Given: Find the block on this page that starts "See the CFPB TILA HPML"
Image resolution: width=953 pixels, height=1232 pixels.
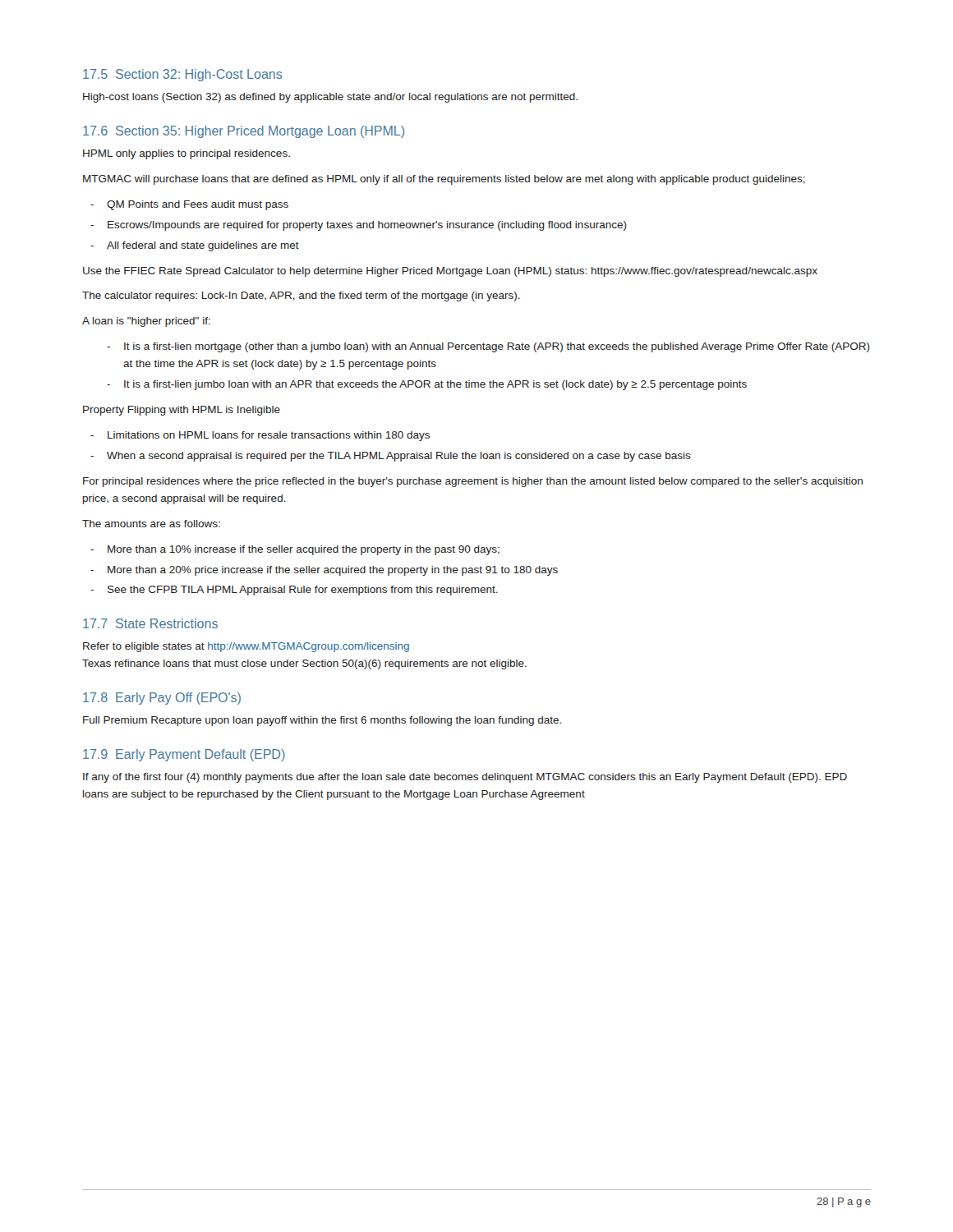Looking at the screenshot, I should [x=303, y=590].
